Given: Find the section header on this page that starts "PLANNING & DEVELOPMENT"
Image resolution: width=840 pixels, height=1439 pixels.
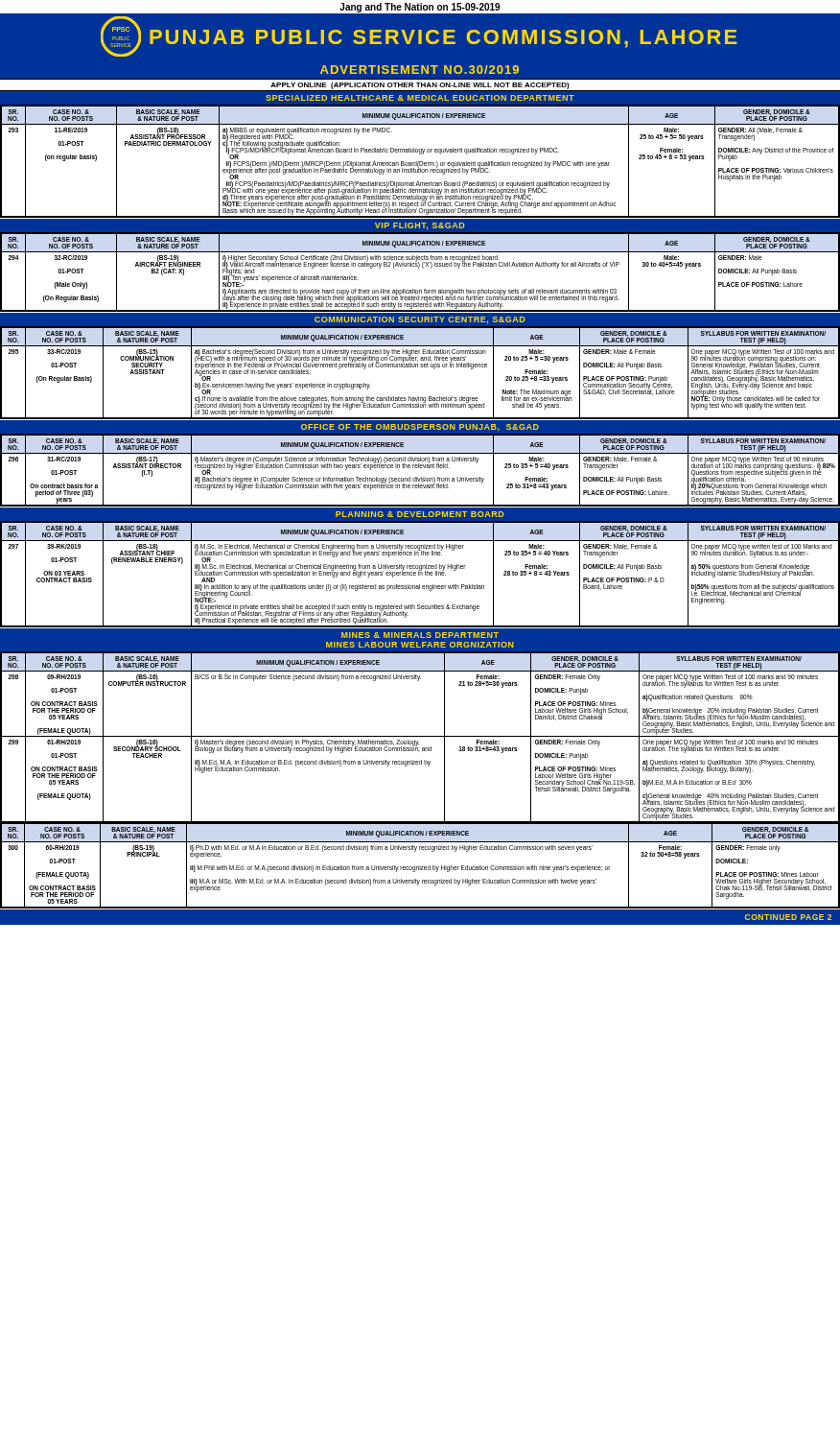Looking at the screenshot, I should tap(420, 514).
